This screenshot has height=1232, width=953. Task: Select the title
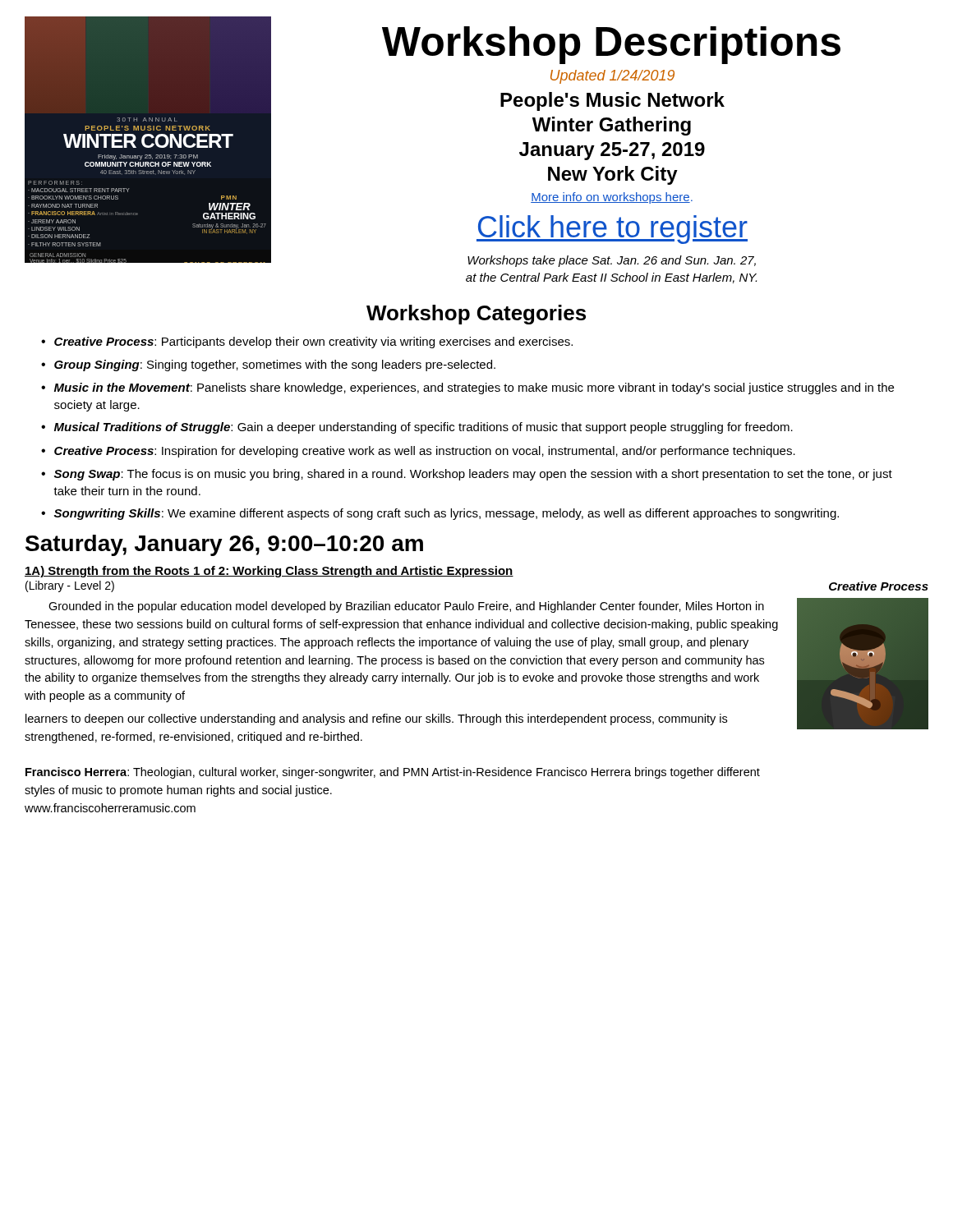click(612, 42)
